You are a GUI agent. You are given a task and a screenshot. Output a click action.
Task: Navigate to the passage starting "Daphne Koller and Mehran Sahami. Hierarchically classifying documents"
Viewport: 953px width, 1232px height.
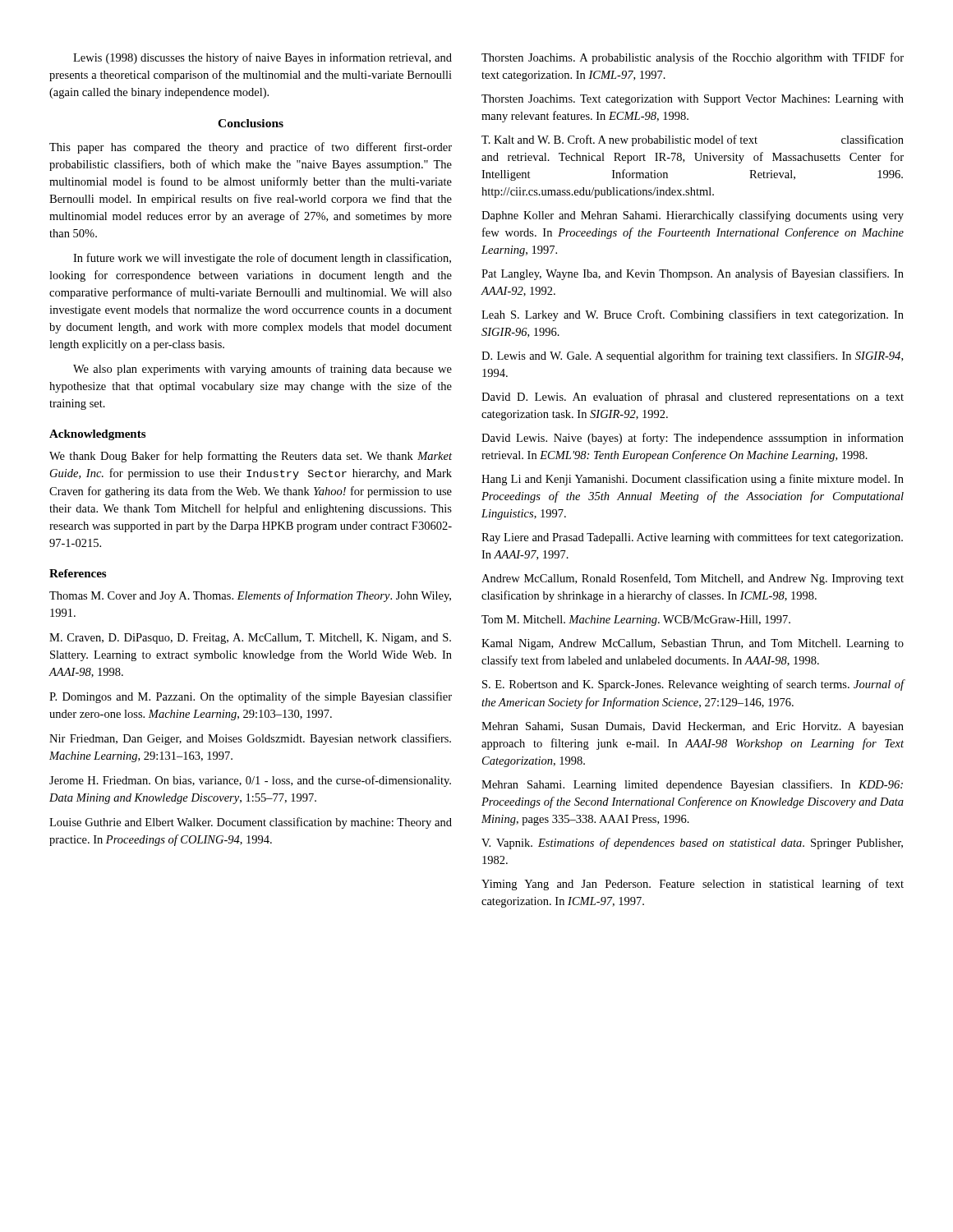click(693, 233)
